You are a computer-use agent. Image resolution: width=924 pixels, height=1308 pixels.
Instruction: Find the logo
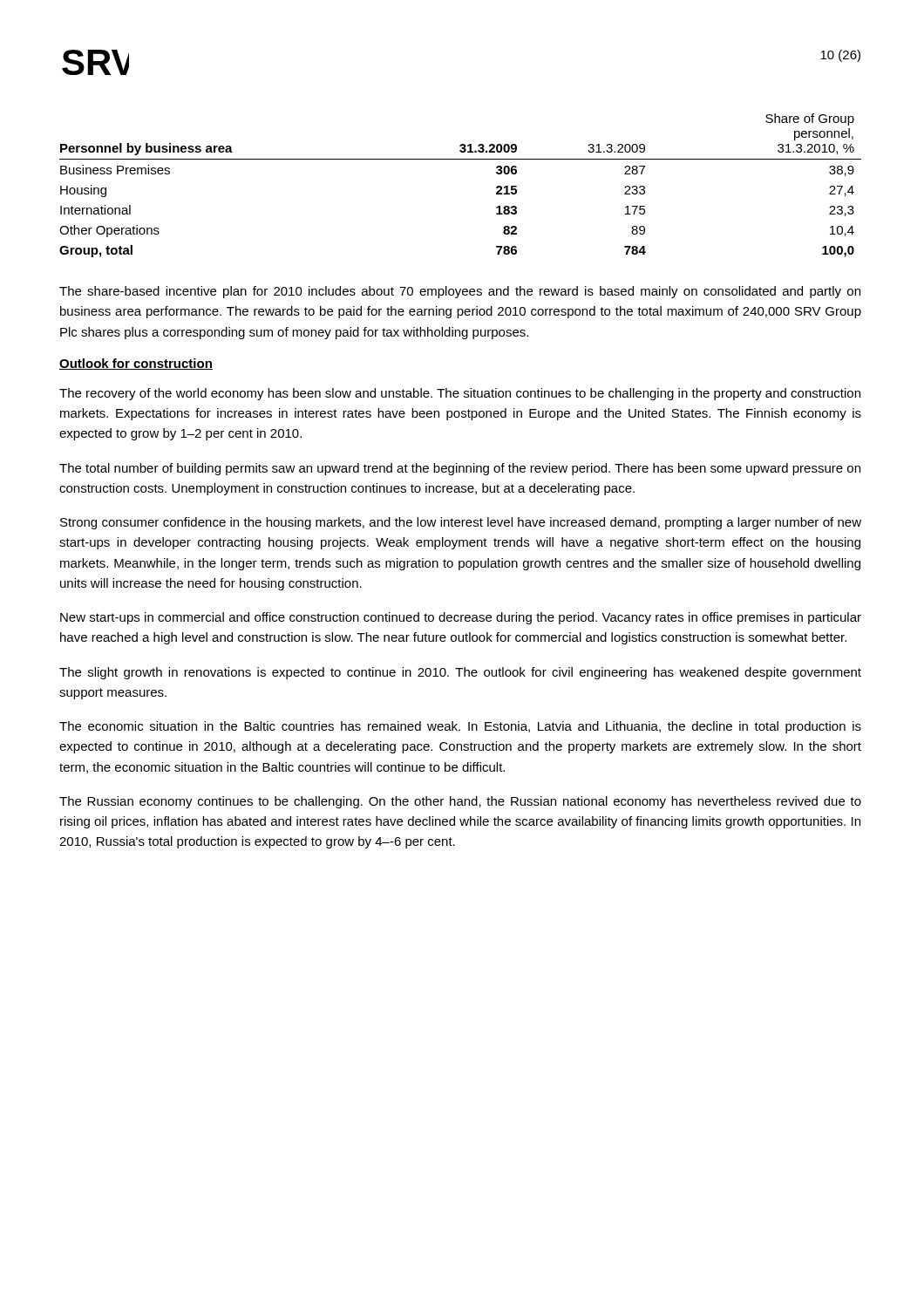[94, 62]
